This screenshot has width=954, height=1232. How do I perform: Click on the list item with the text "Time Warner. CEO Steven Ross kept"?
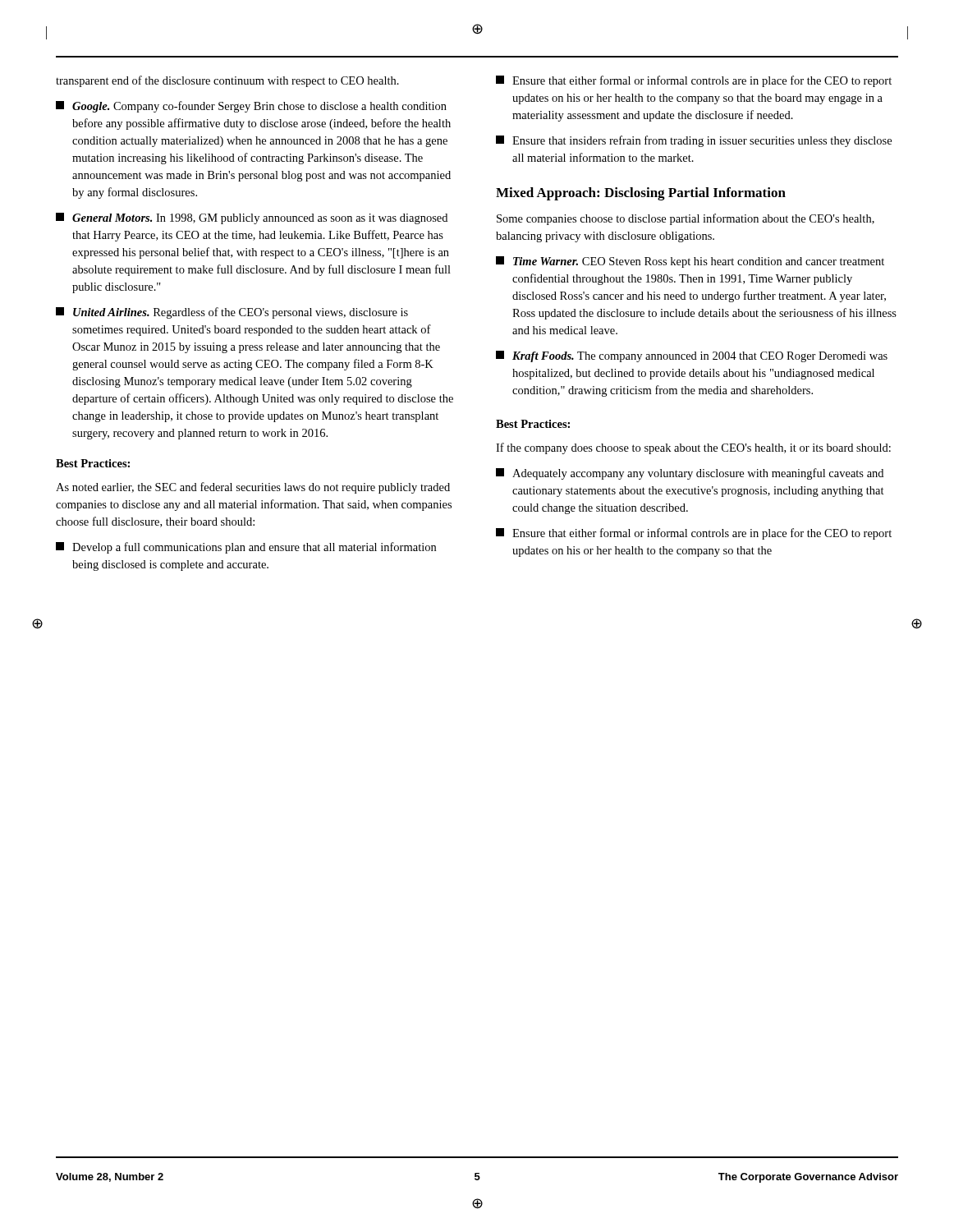(x=697, y=296)
